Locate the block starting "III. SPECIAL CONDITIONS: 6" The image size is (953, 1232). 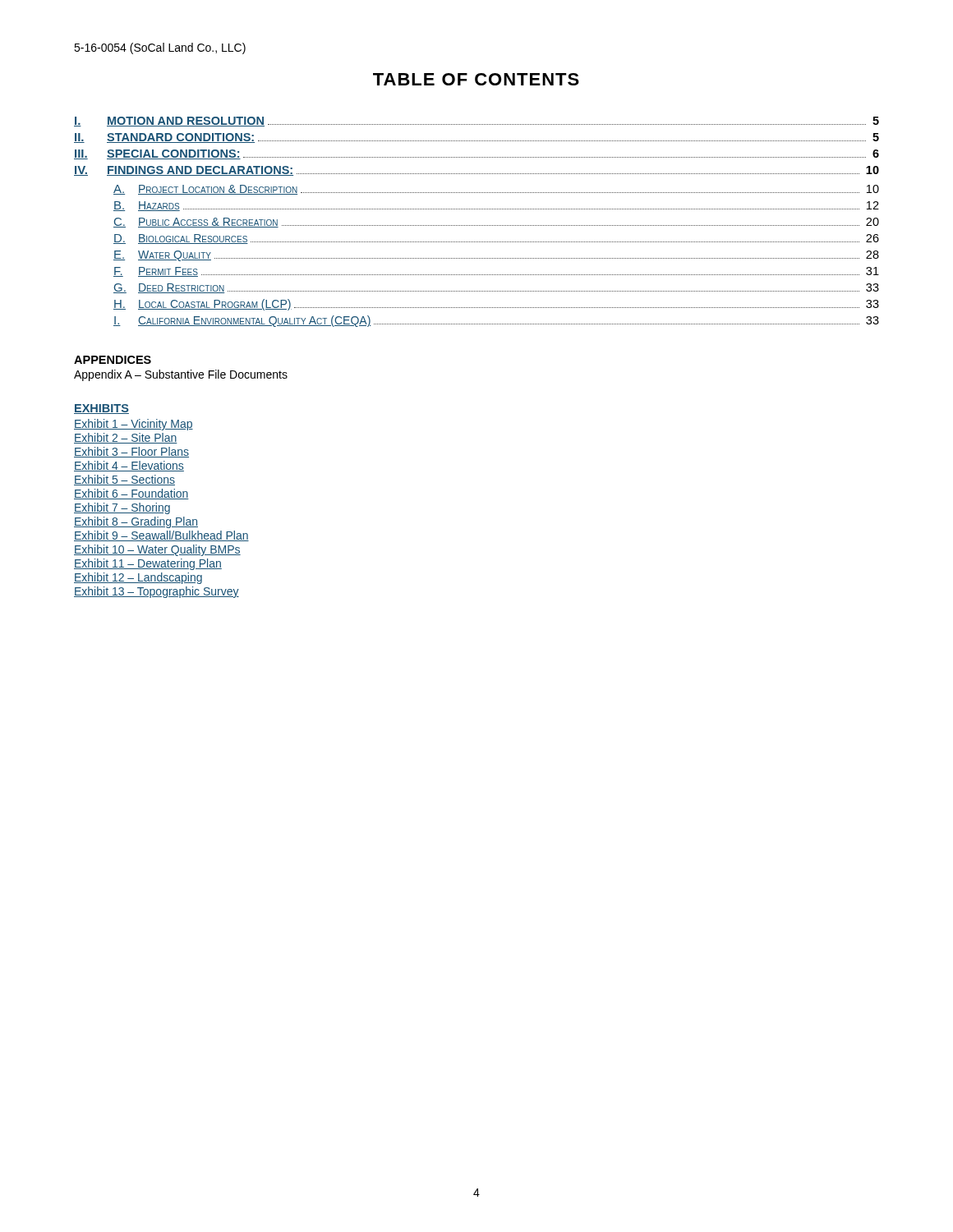coord(476,153)
